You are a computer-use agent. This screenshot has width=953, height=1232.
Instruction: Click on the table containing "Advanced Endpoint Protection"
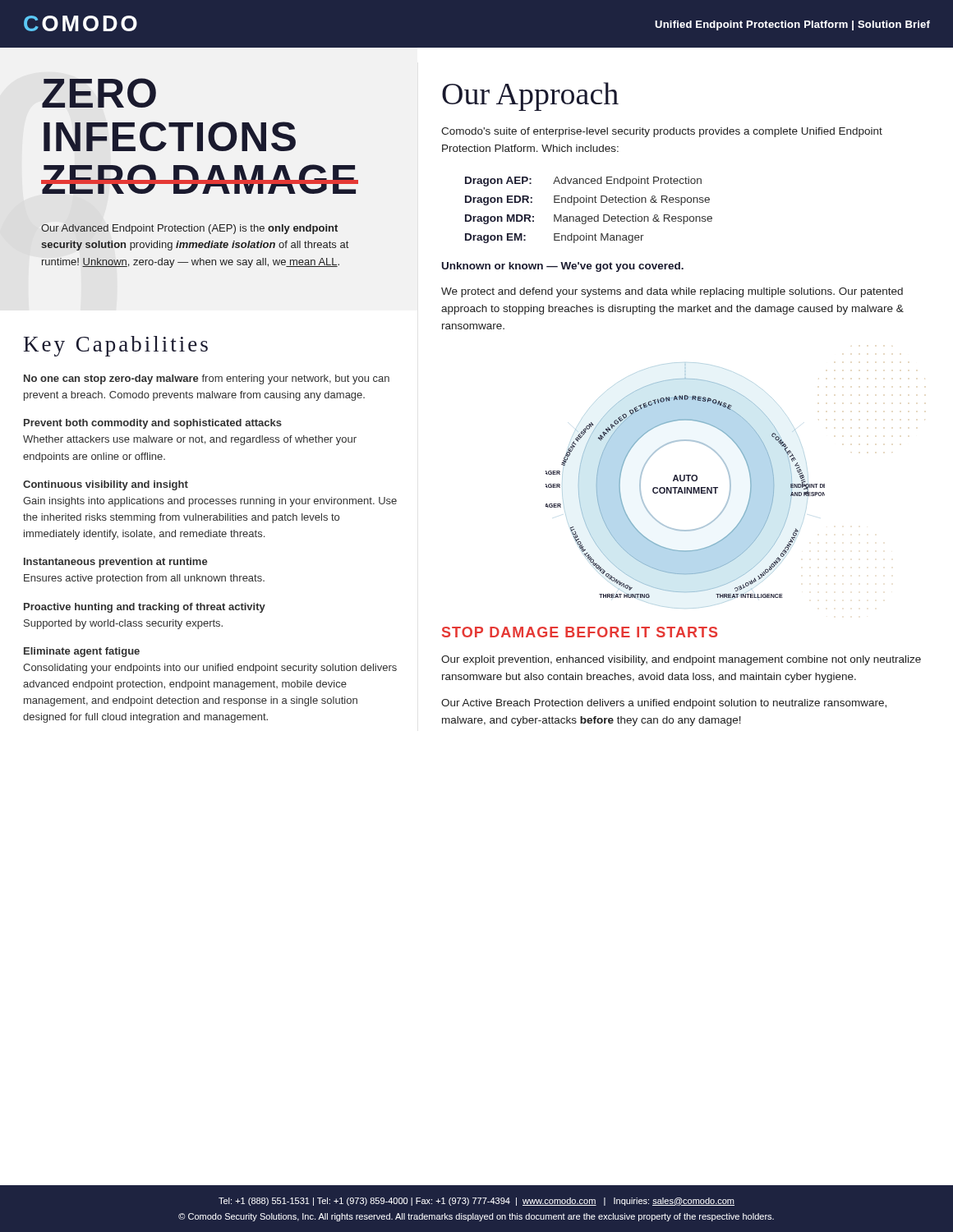pyautogui.click(x=685, y=209)
